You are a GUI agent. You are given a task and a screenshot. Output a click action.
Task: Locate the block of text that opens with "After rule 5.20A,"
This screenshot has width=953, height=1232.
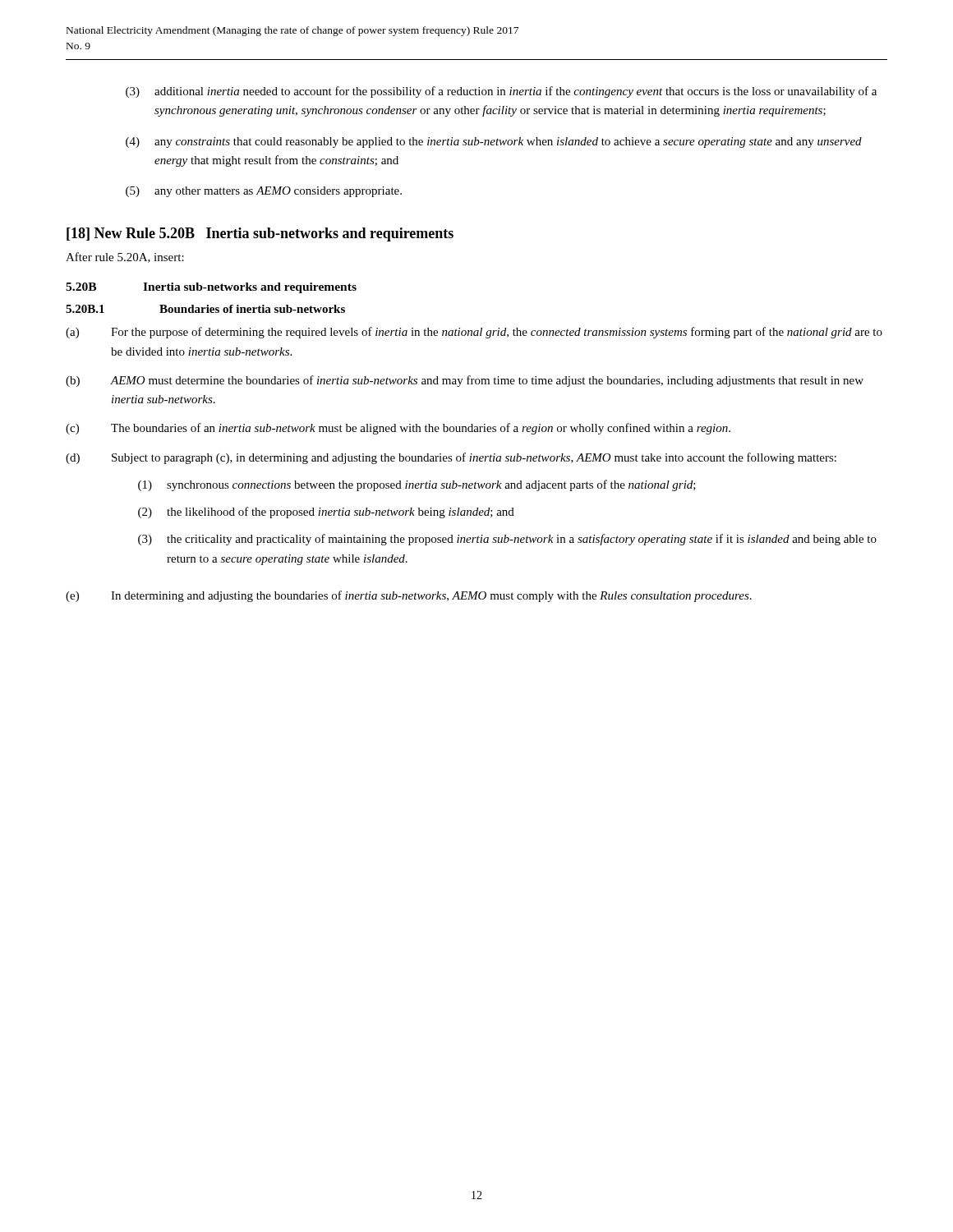coord(125,257)
